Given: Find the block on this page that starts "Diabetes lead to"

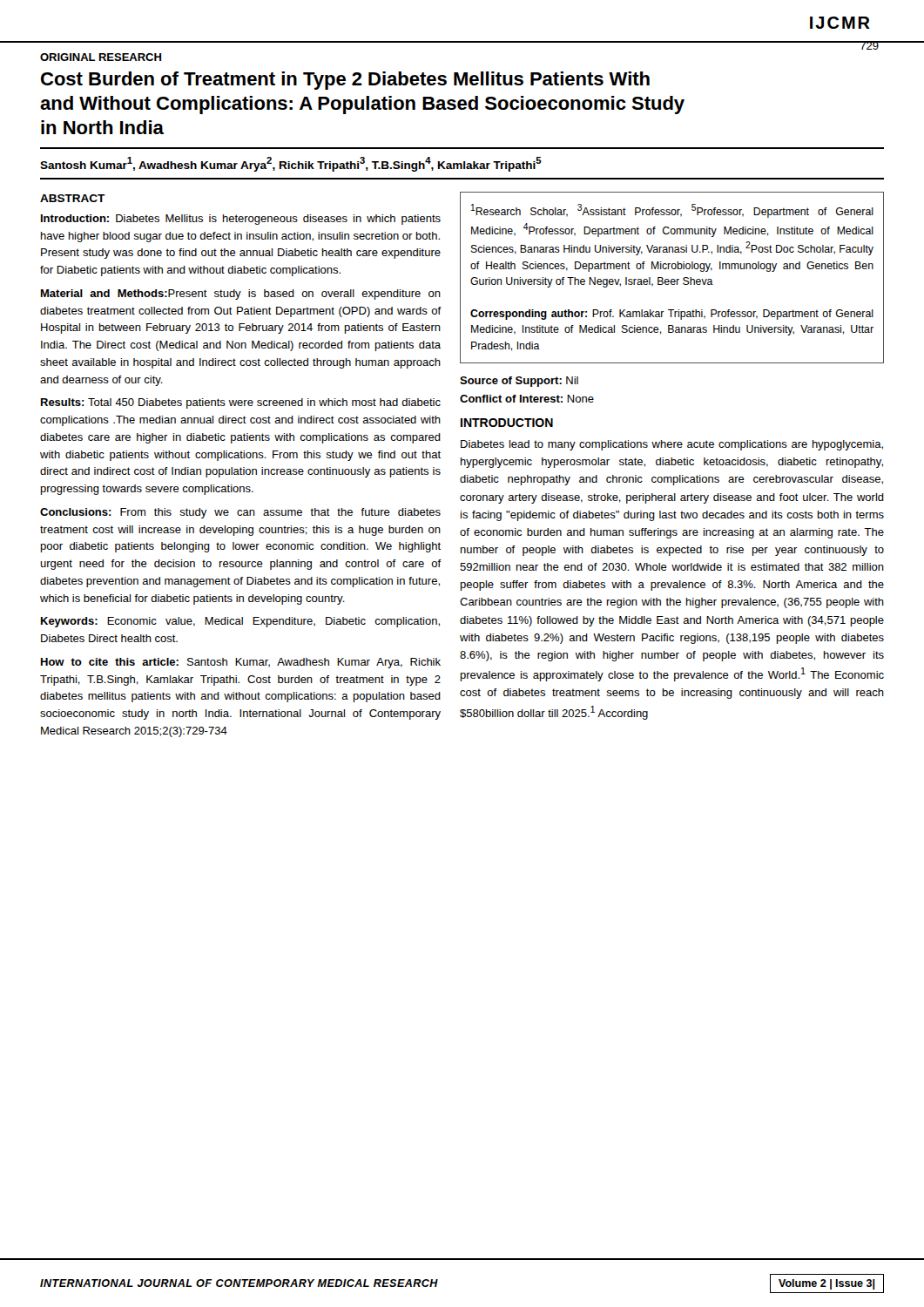Looking at the screenshot, I should coord(672,579).
